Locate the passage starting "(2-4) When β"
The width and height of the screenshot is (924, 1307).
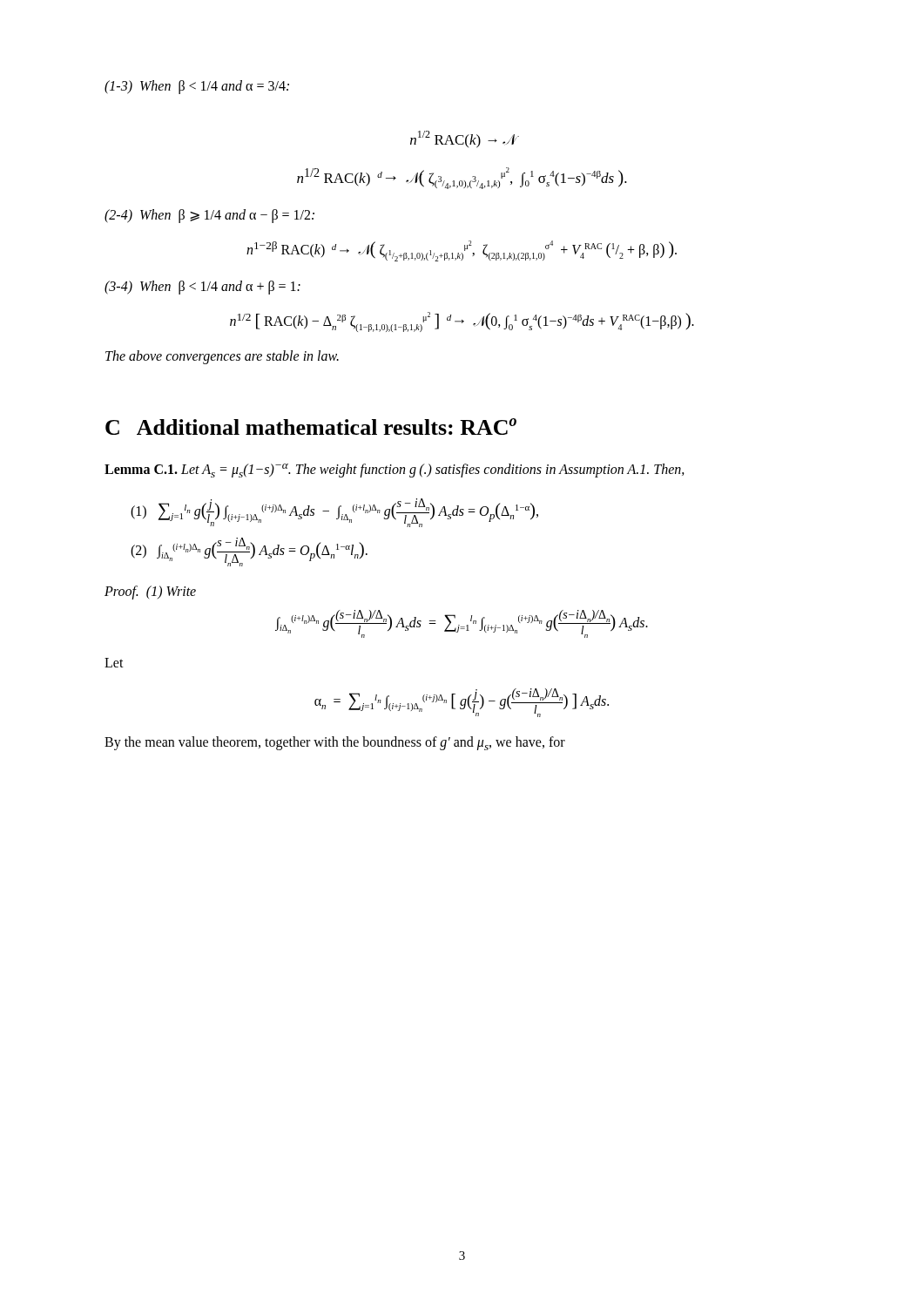pyautogui.click(x=210, y=215)
